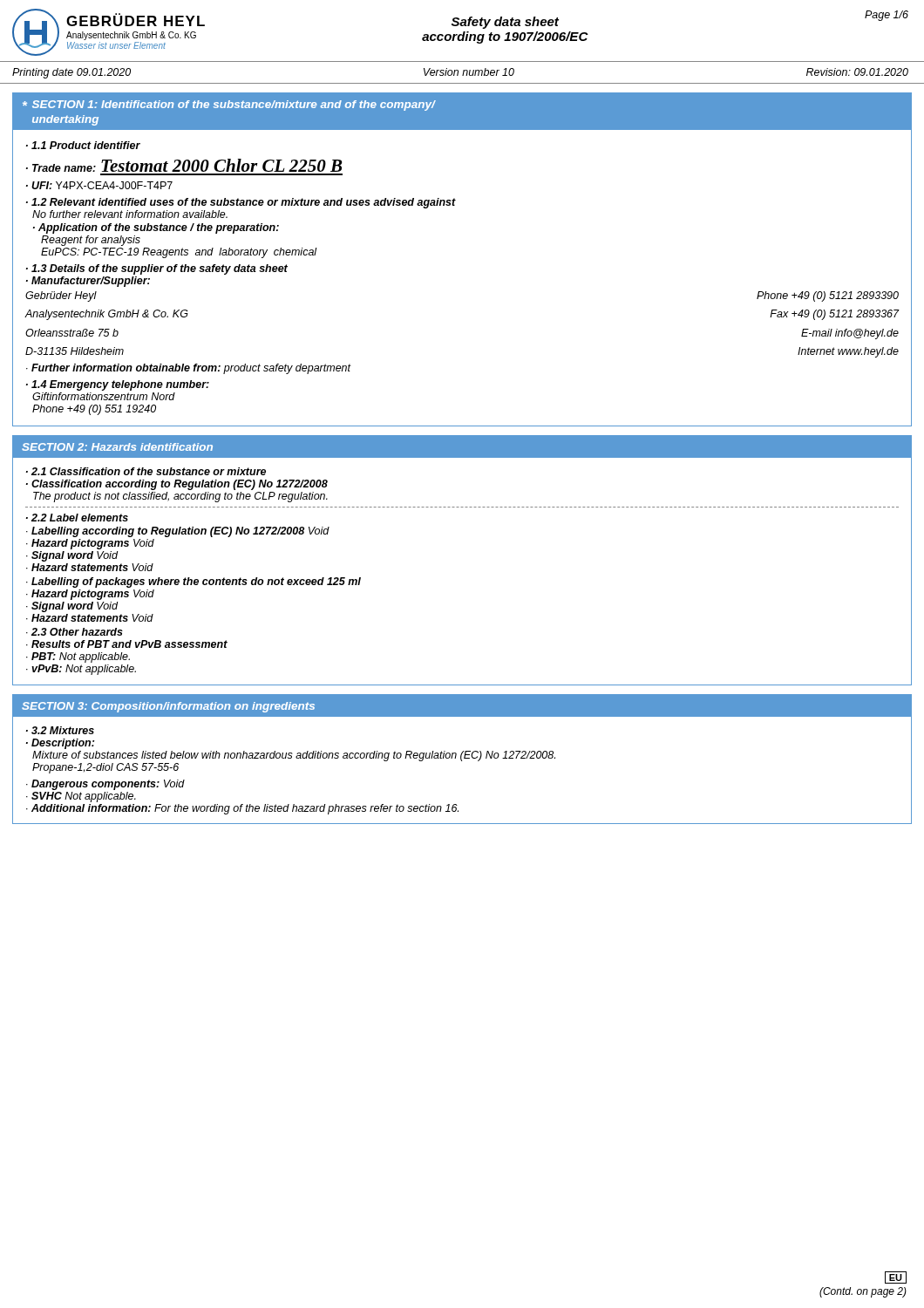Click the section header that begins "* SECTION 1: Identification of the"

pos(228,112)
